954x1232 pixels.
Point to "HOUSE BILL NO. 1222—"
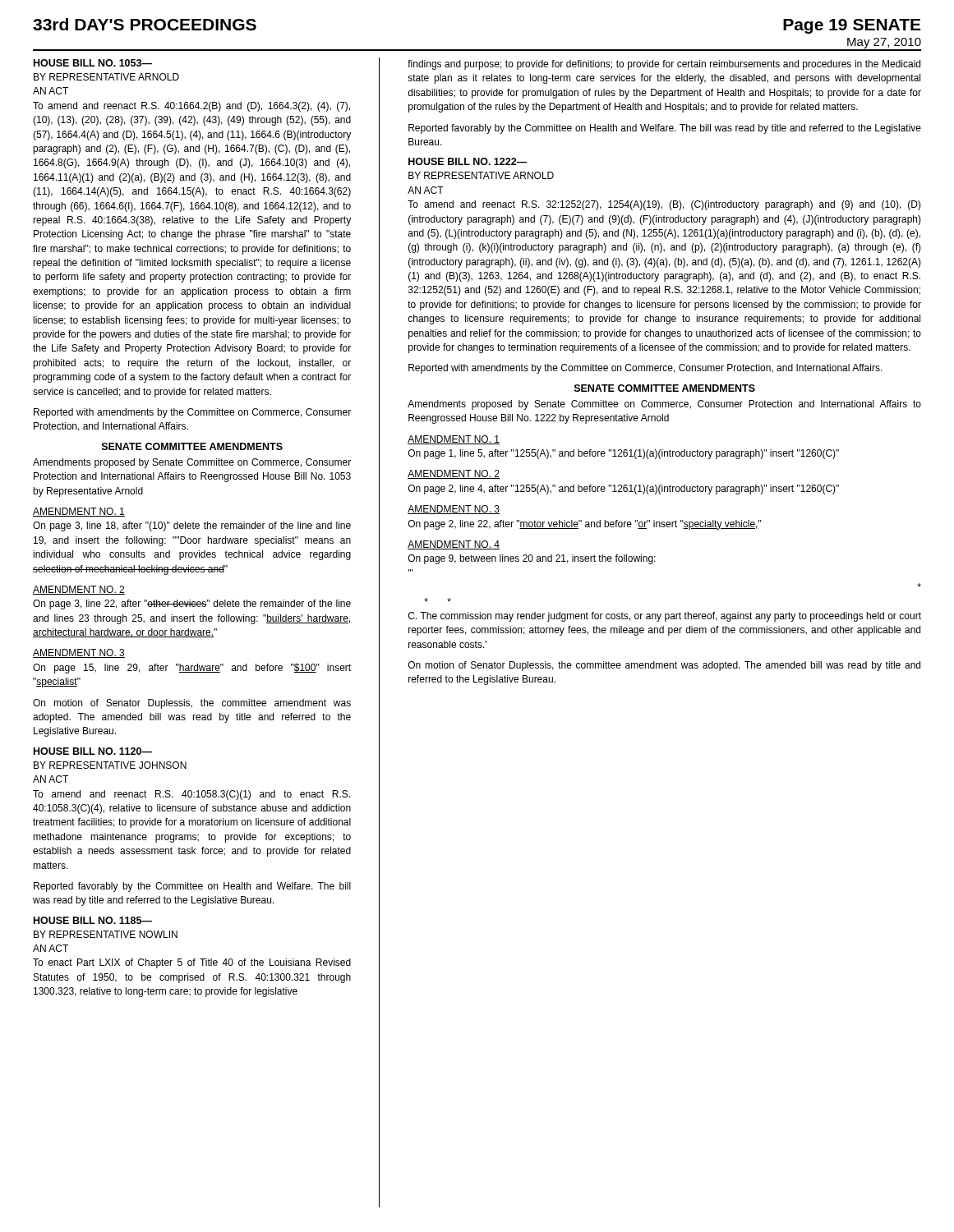467,162
